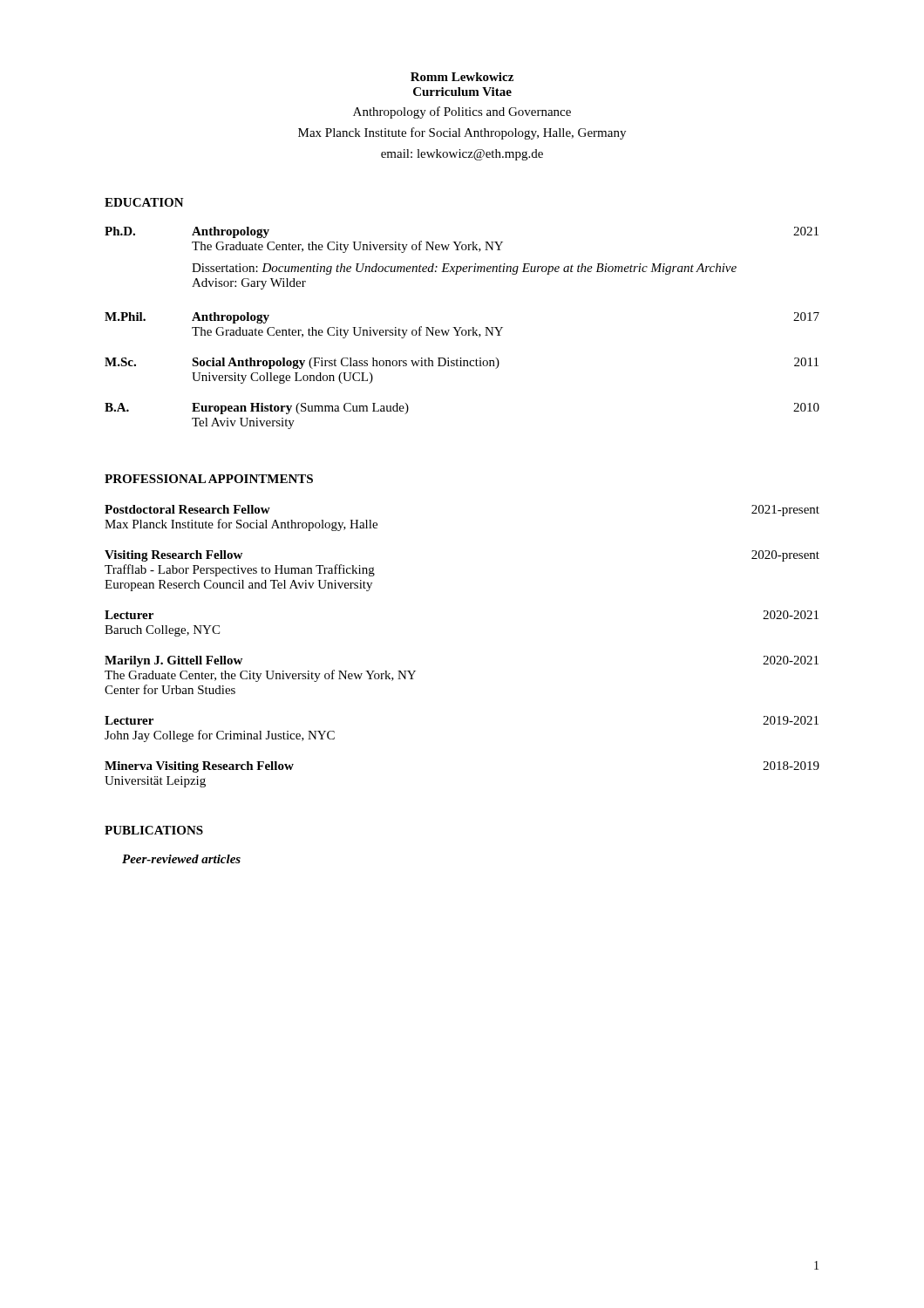Find the section header containing "PROFESSIONAL APPOINTMENTS"
The image size is (924, 1308).
pos(209,479)
